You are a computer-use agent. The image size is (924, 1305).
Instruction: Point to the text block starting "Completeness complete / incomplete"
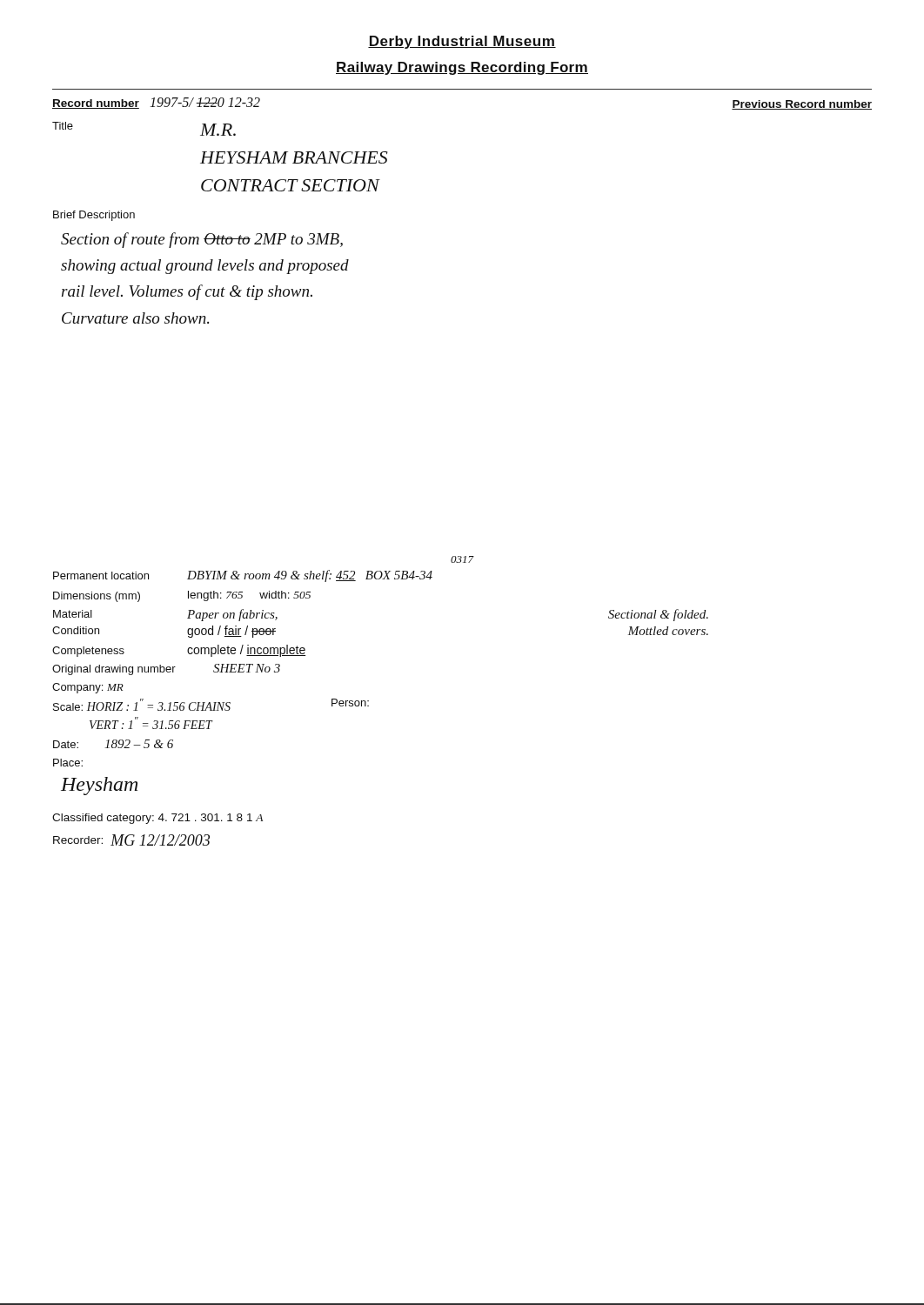point(179,650)
